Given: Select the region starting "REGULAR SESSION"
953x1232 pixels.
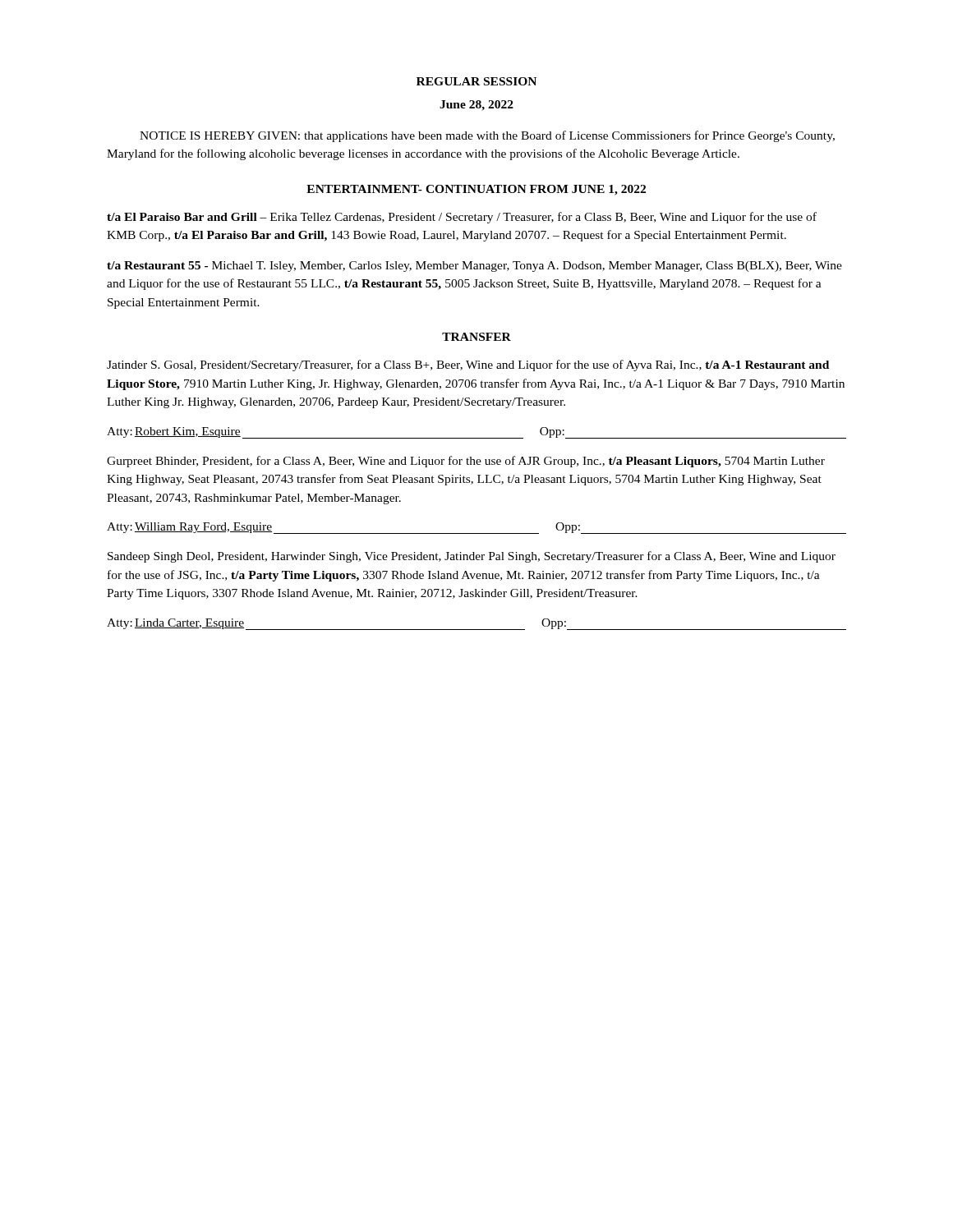Looking at the screenshot, I should click(x=476, y=81).
